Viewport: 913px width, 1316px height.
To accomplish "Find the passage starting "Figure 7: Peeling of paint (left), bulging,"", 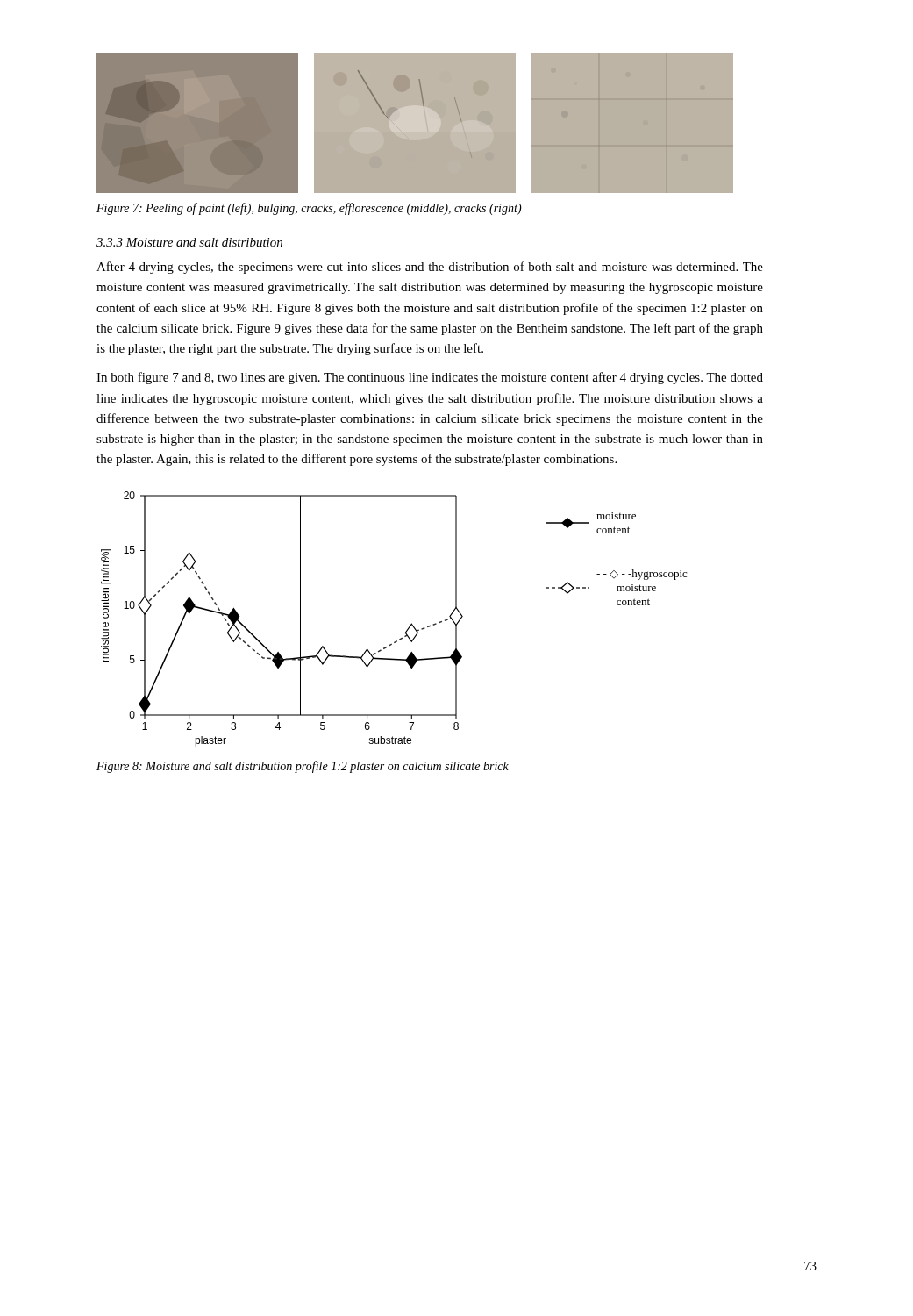I will click(309, 208).
